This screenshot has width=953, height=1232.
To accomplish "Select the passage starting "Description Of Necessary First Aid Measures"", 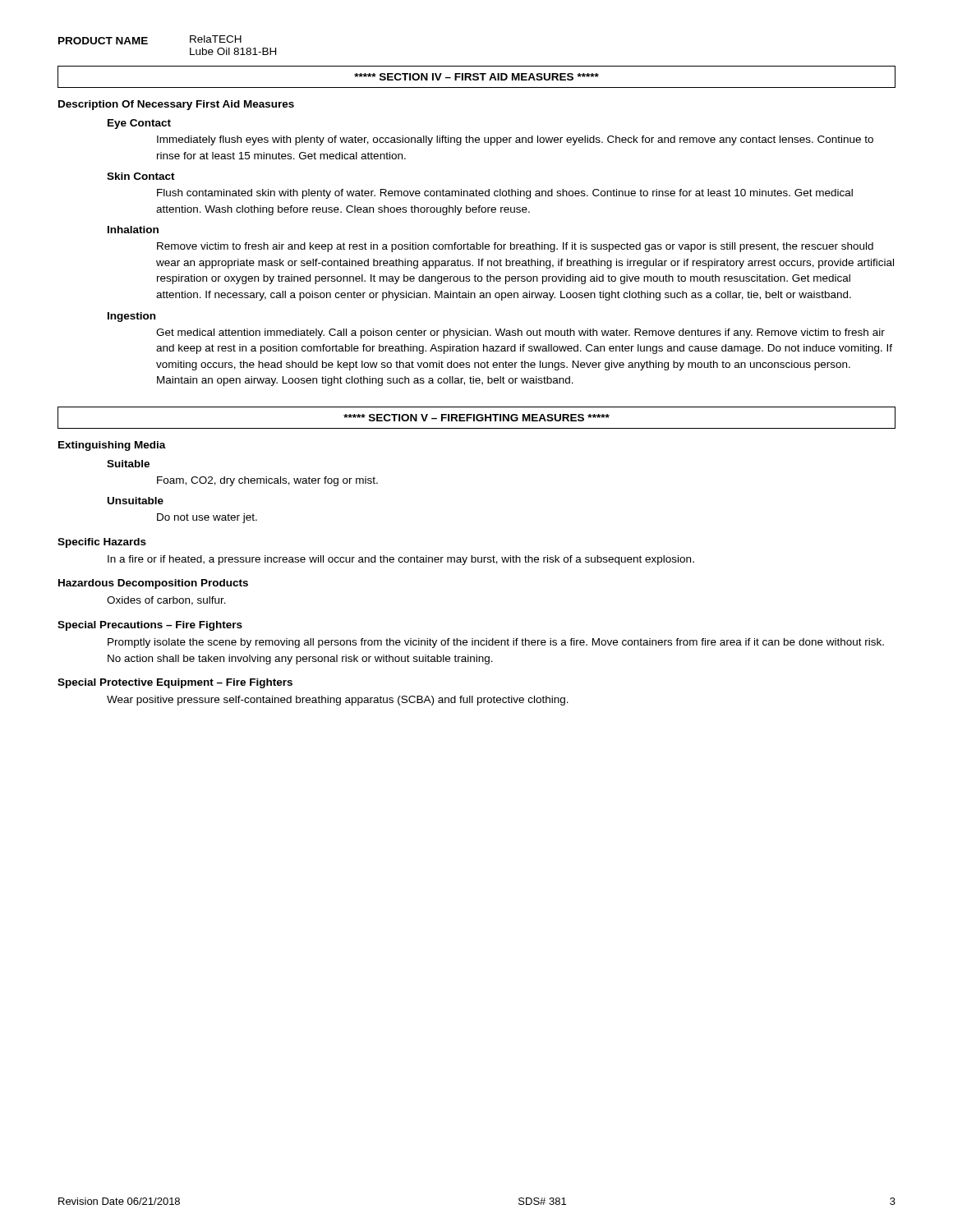I will click(176, 104).
